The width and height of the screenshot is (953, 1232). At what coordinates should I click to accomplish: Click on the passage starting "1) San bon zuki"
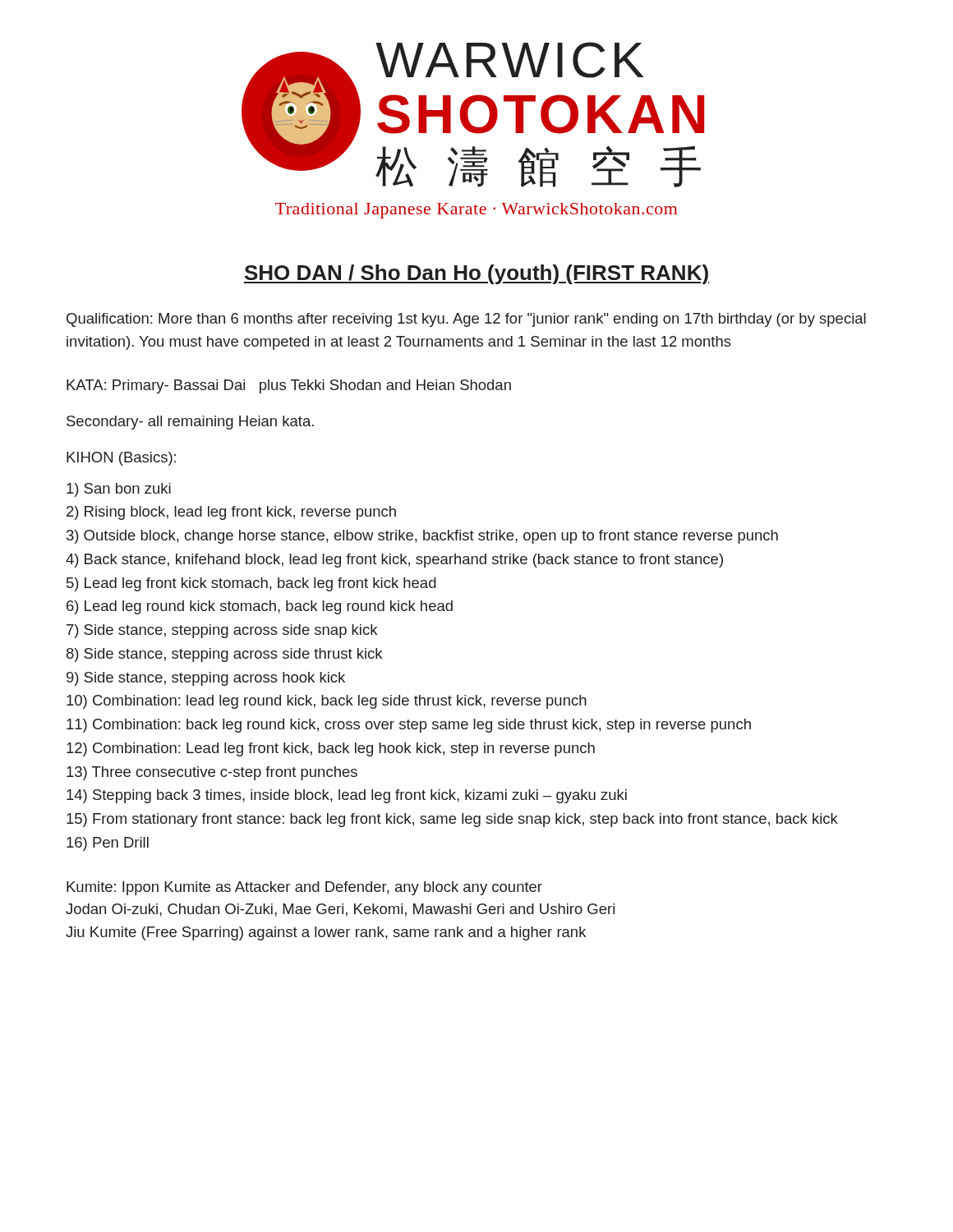[119, 488]
